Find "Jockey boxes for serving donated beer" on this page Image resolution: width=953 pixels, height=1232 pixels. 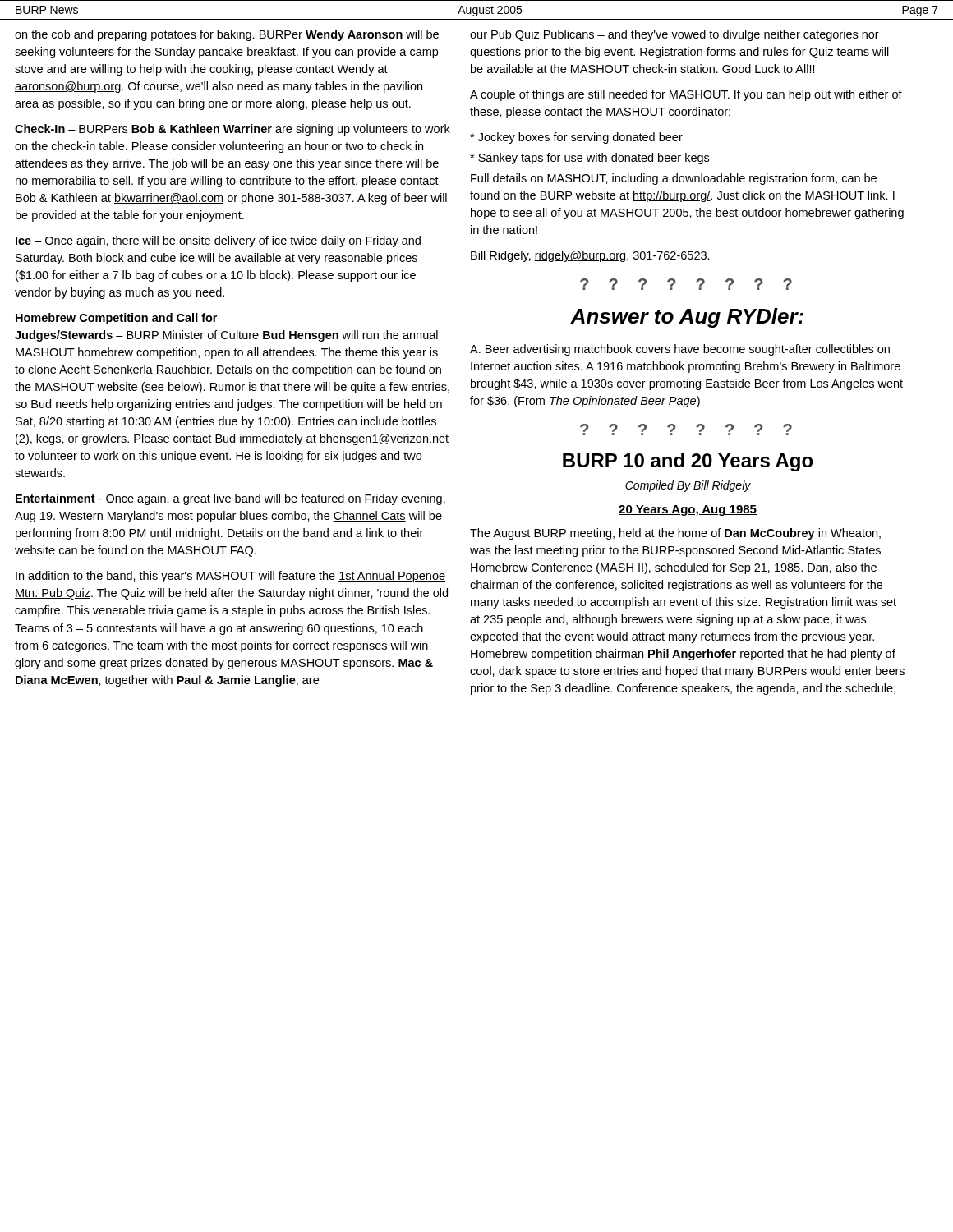click(x=688, y=138)
